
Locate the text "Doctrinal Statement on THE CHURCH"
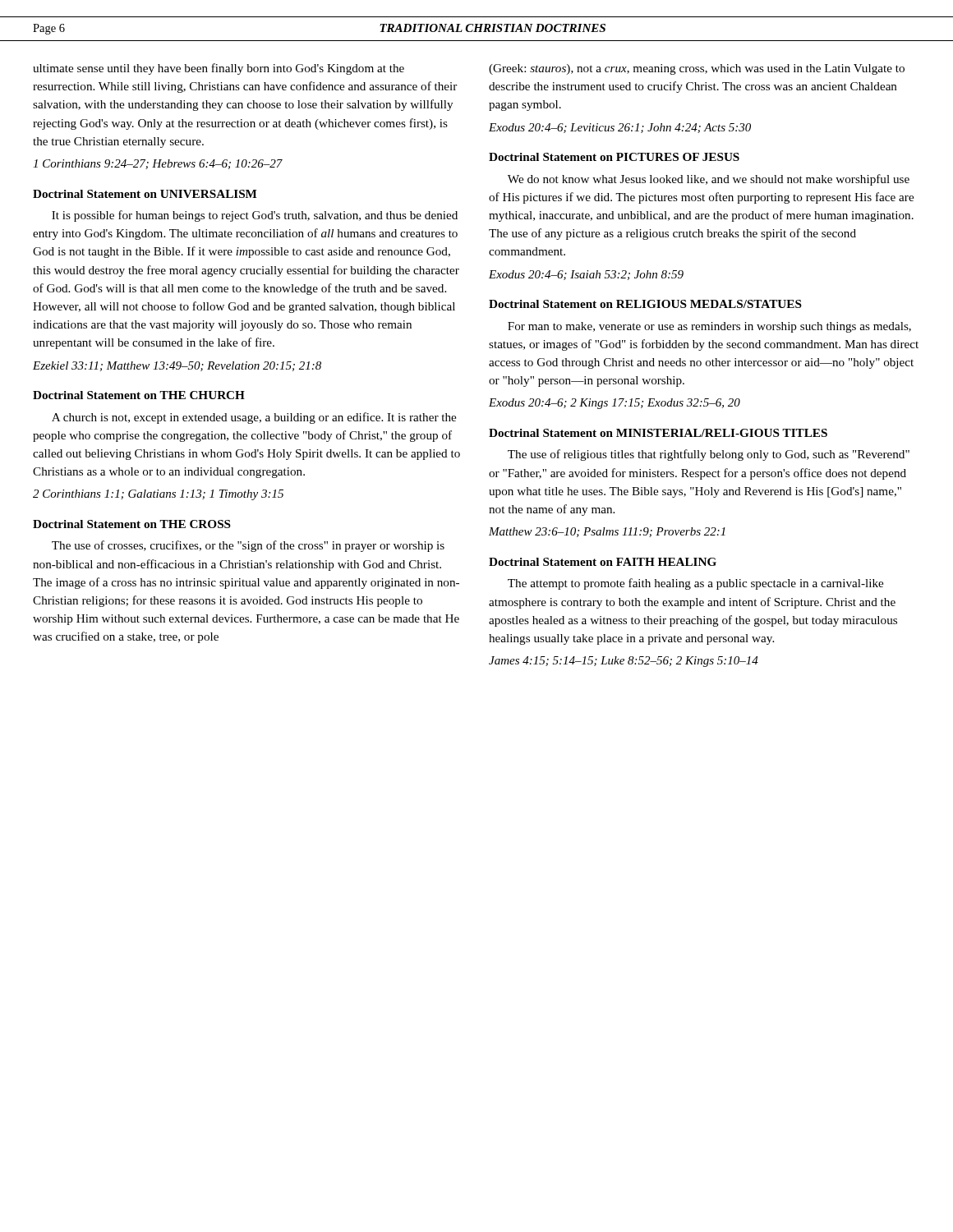(249, 395)
